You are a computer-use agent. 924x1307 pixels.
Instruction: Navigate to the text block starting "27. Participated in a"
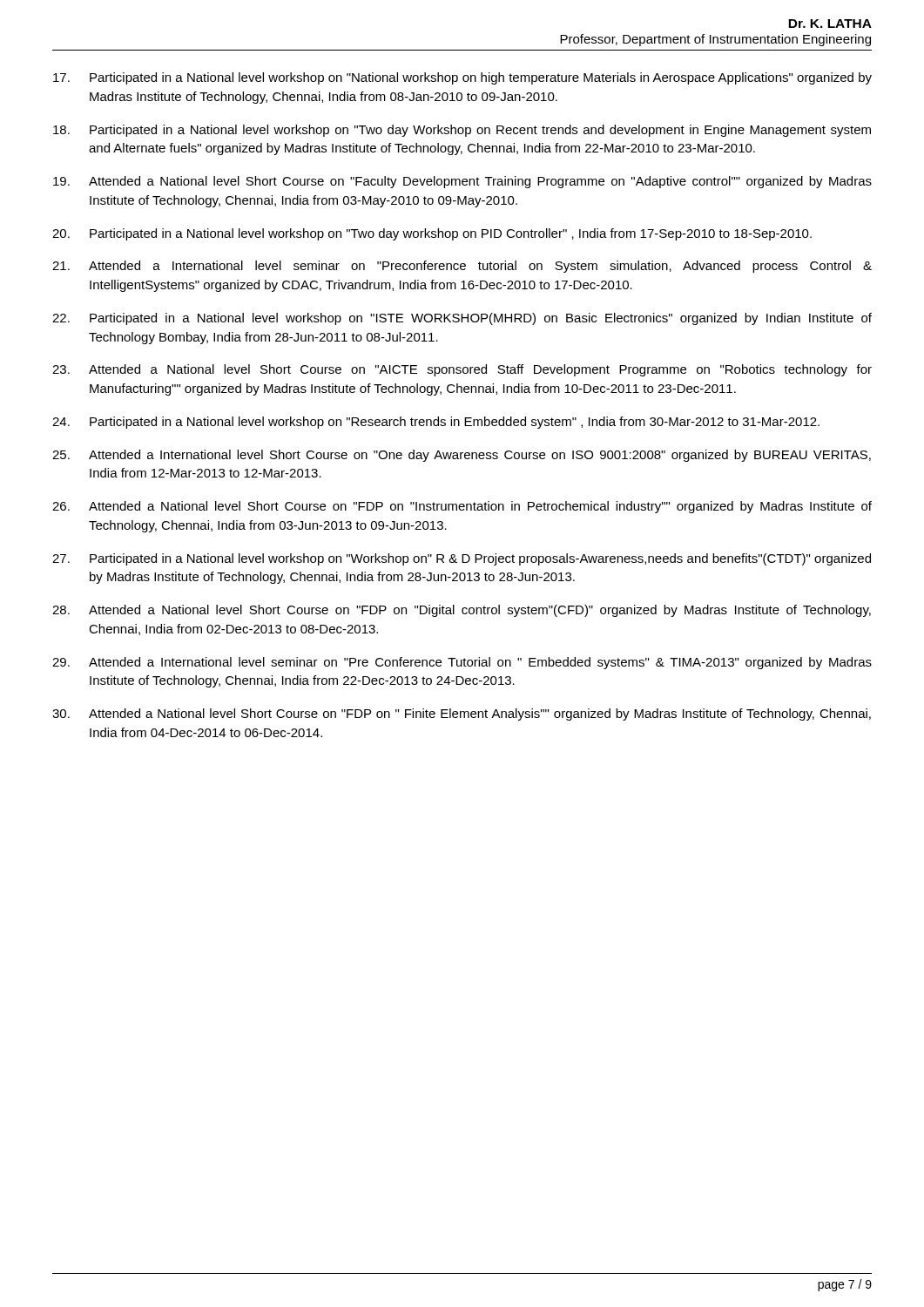tap(462, 567)
